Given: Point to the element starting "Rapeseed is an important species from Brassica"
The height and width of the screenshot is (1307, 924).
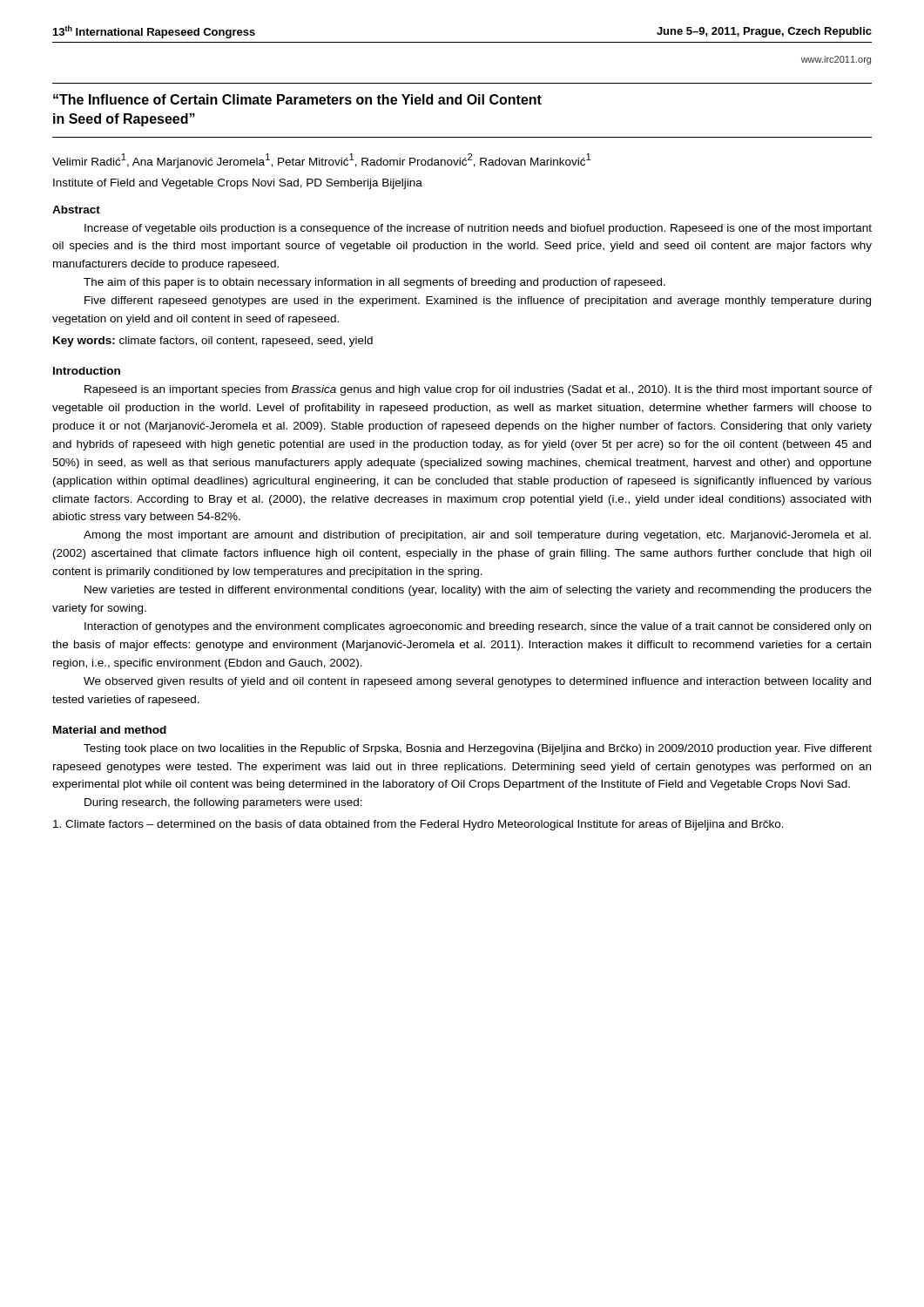Looking at the screenshot, I should [462, 545].
